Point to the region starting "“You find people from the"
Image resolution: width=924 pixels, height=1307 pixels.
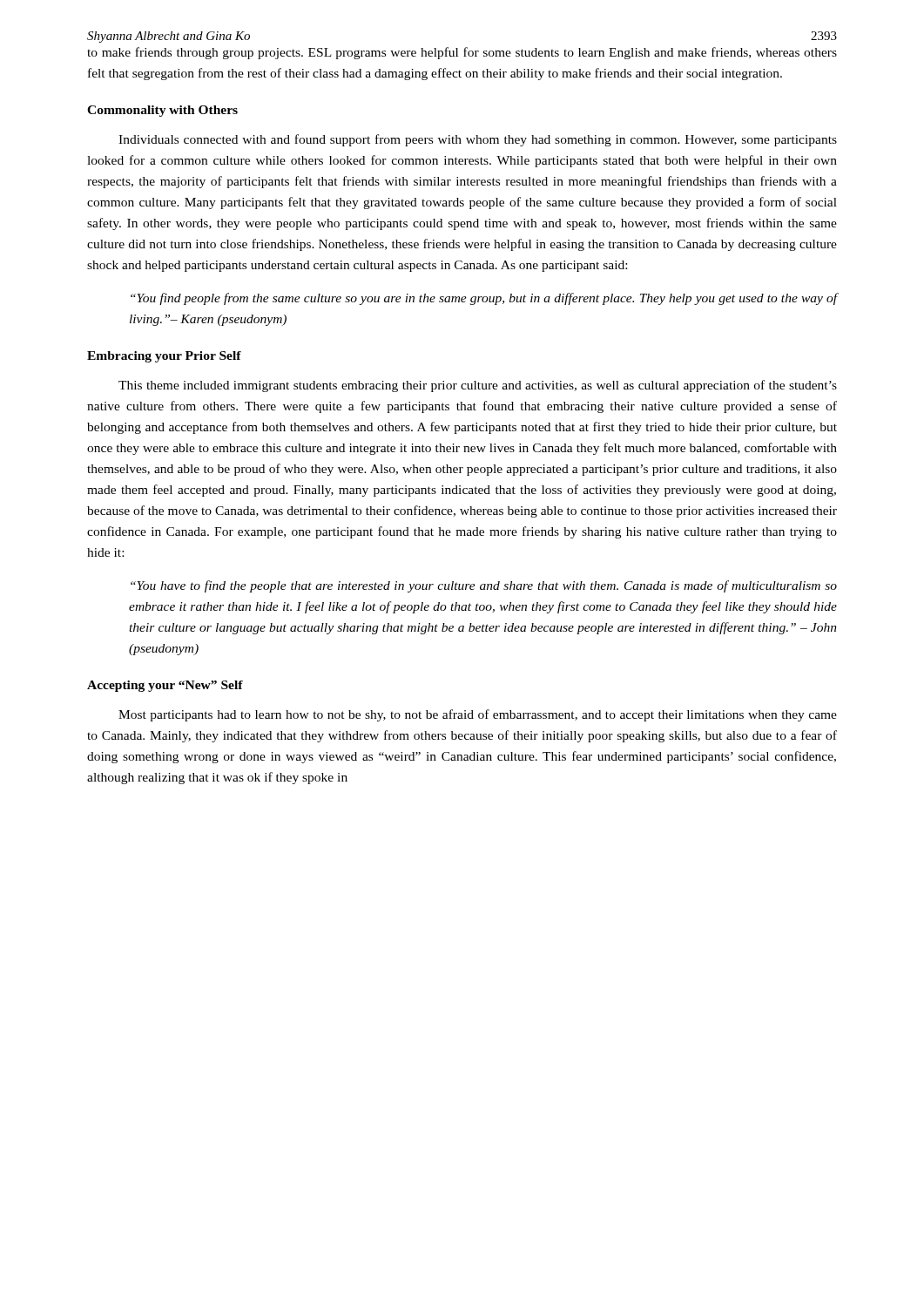[x=483, y=308]
